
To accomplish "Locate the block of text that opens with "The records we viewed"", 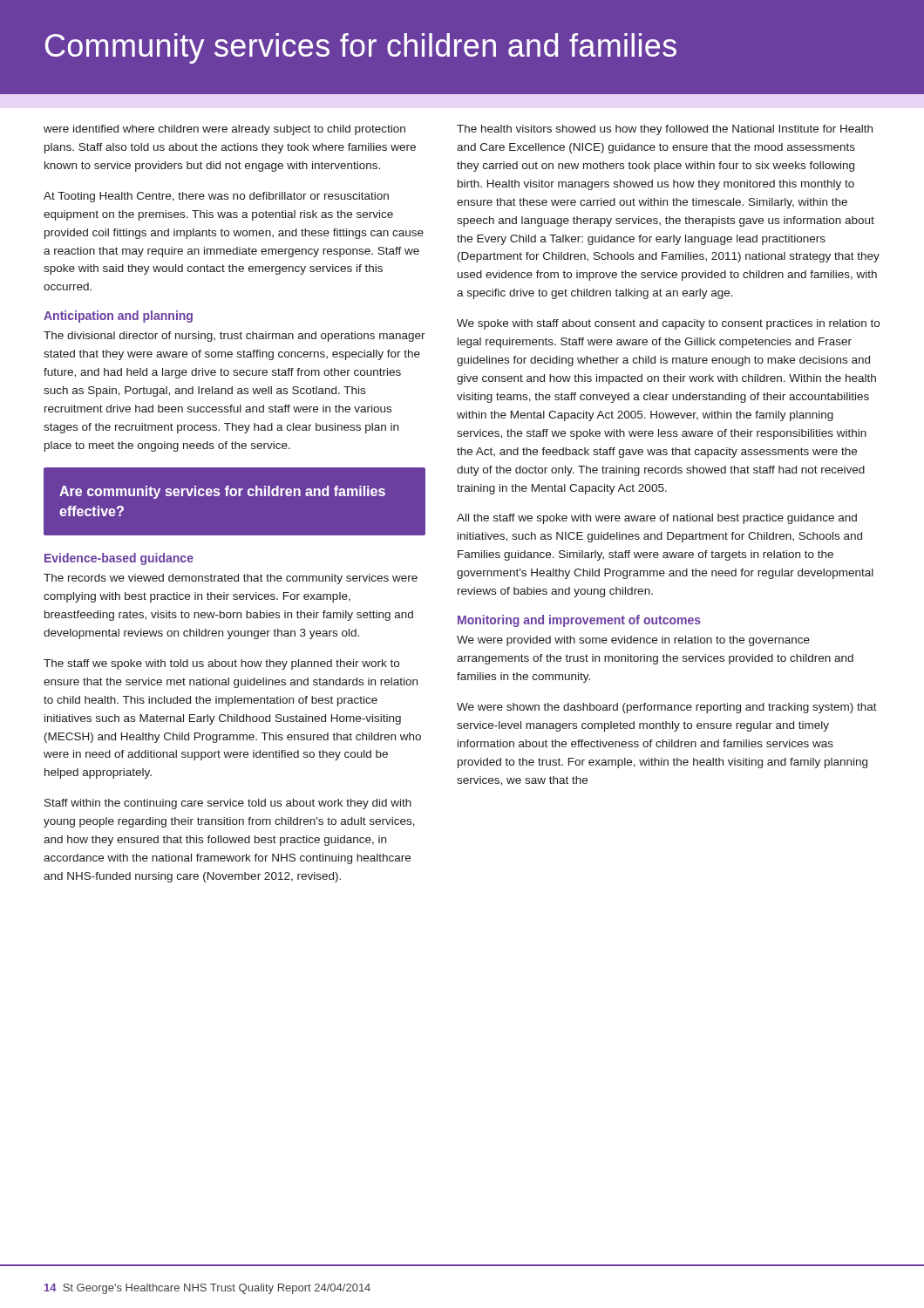I will click(x=231, y=605).
